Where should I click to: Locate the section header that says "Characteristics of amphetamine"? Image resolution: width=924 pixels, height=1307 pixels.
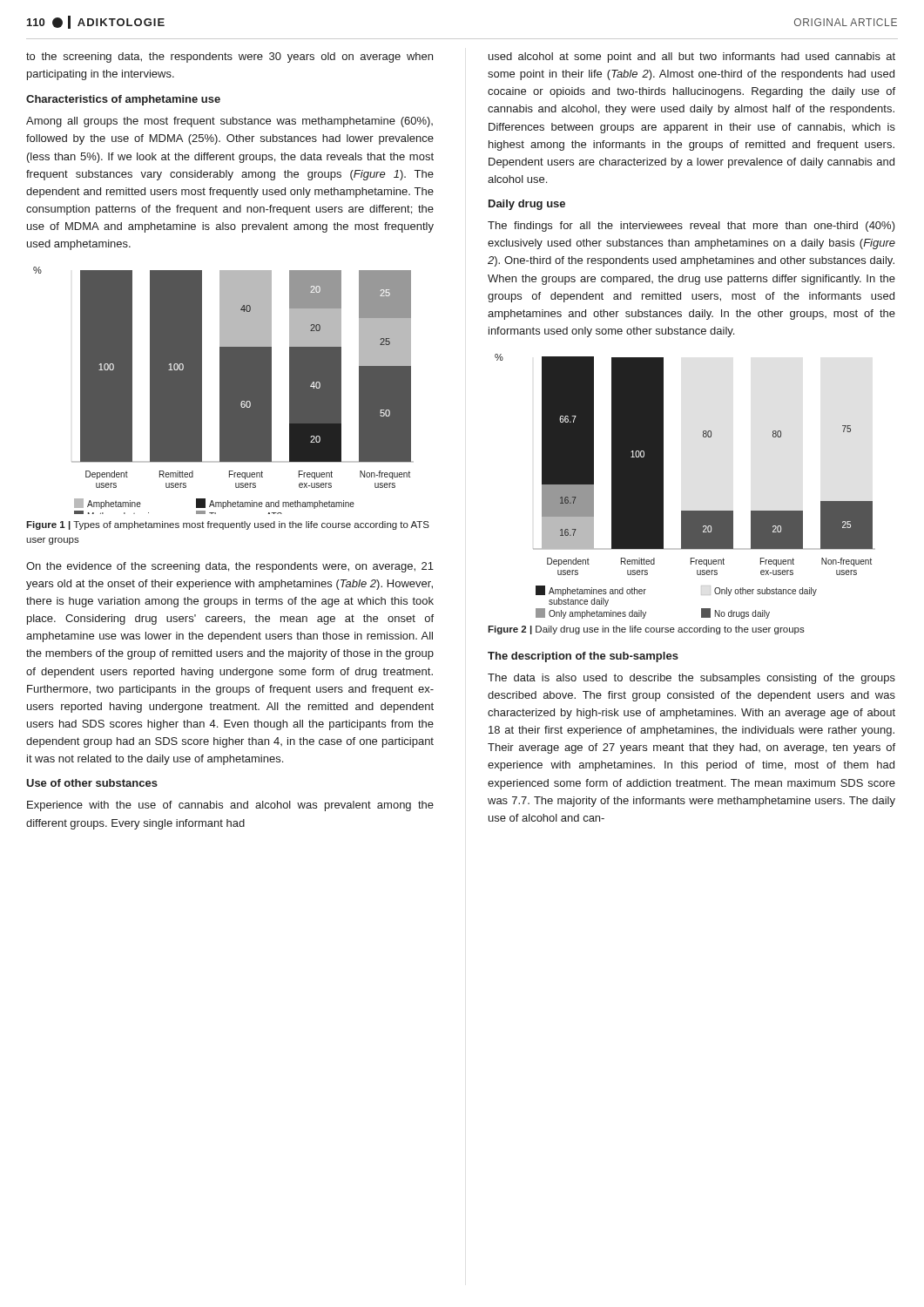point(123,99)
